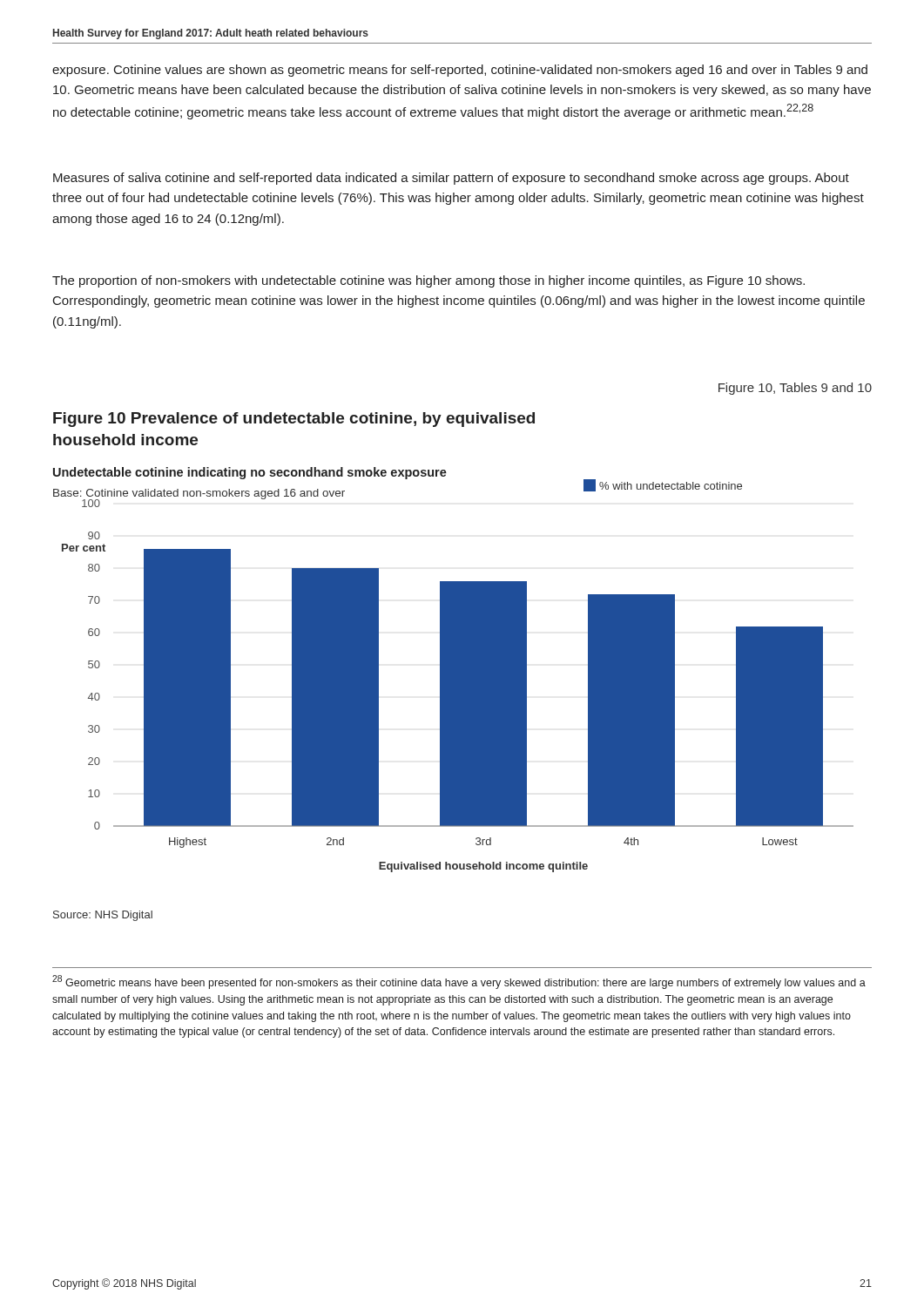Navigate to the element starting "28 Geometric means have been presented for non-smokers"
The height and width of the screenshot is (1307, 924).
click(459, 1006)
